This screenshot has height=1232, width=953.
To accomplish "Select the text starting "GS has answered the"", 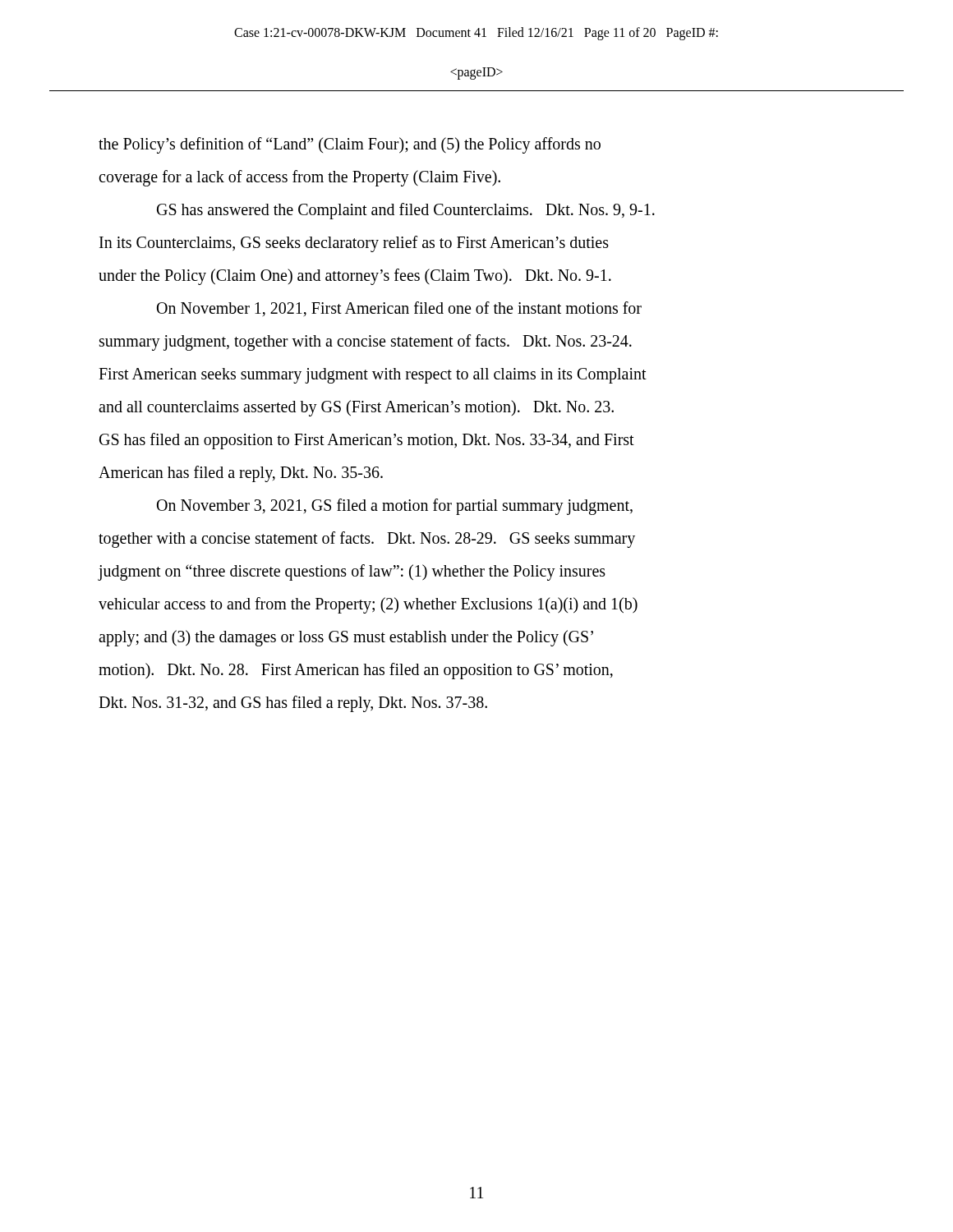I will 476,242.
